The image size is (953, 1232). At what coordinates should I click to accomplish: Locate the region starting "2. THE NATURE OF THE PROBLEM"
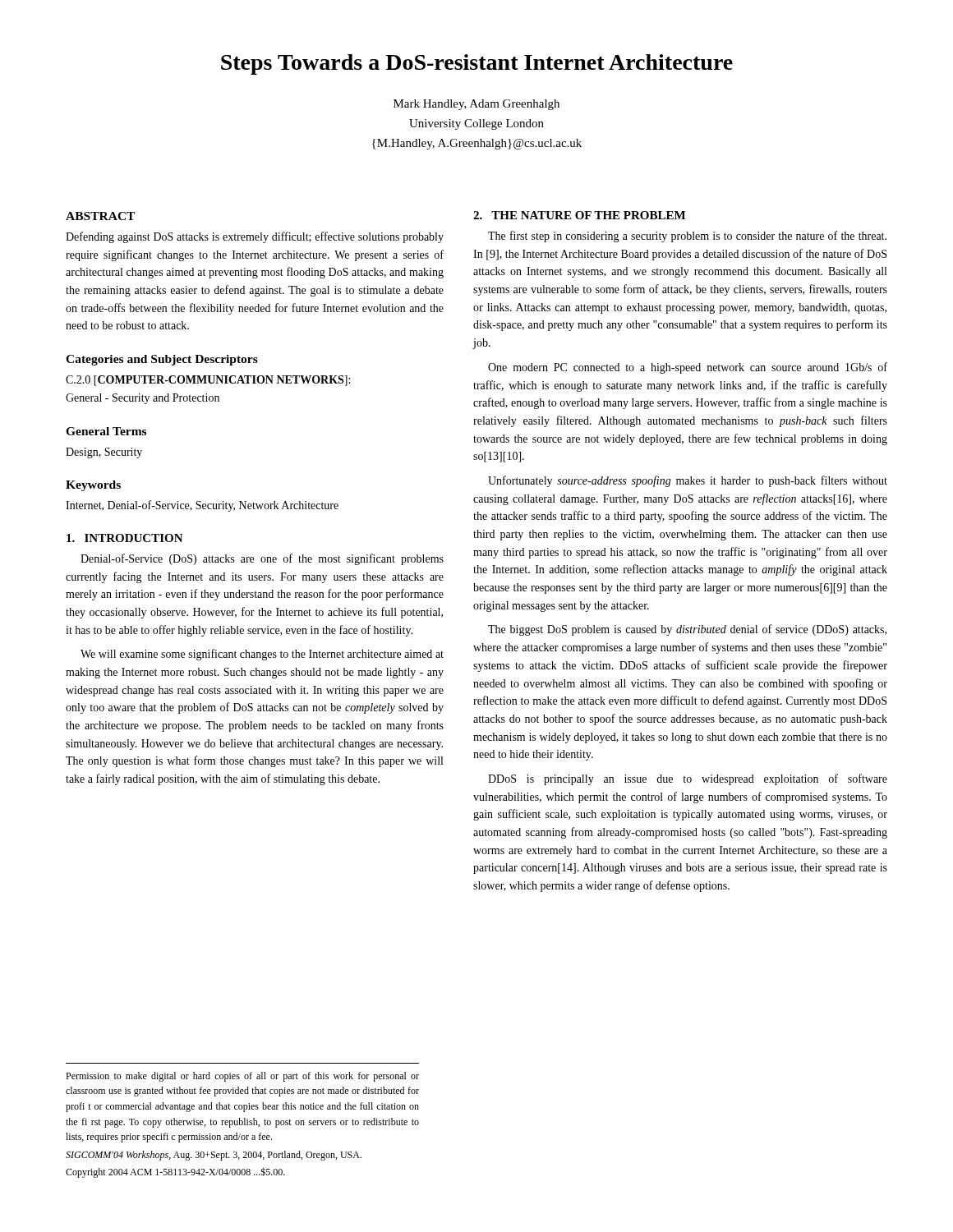point(680,216)
